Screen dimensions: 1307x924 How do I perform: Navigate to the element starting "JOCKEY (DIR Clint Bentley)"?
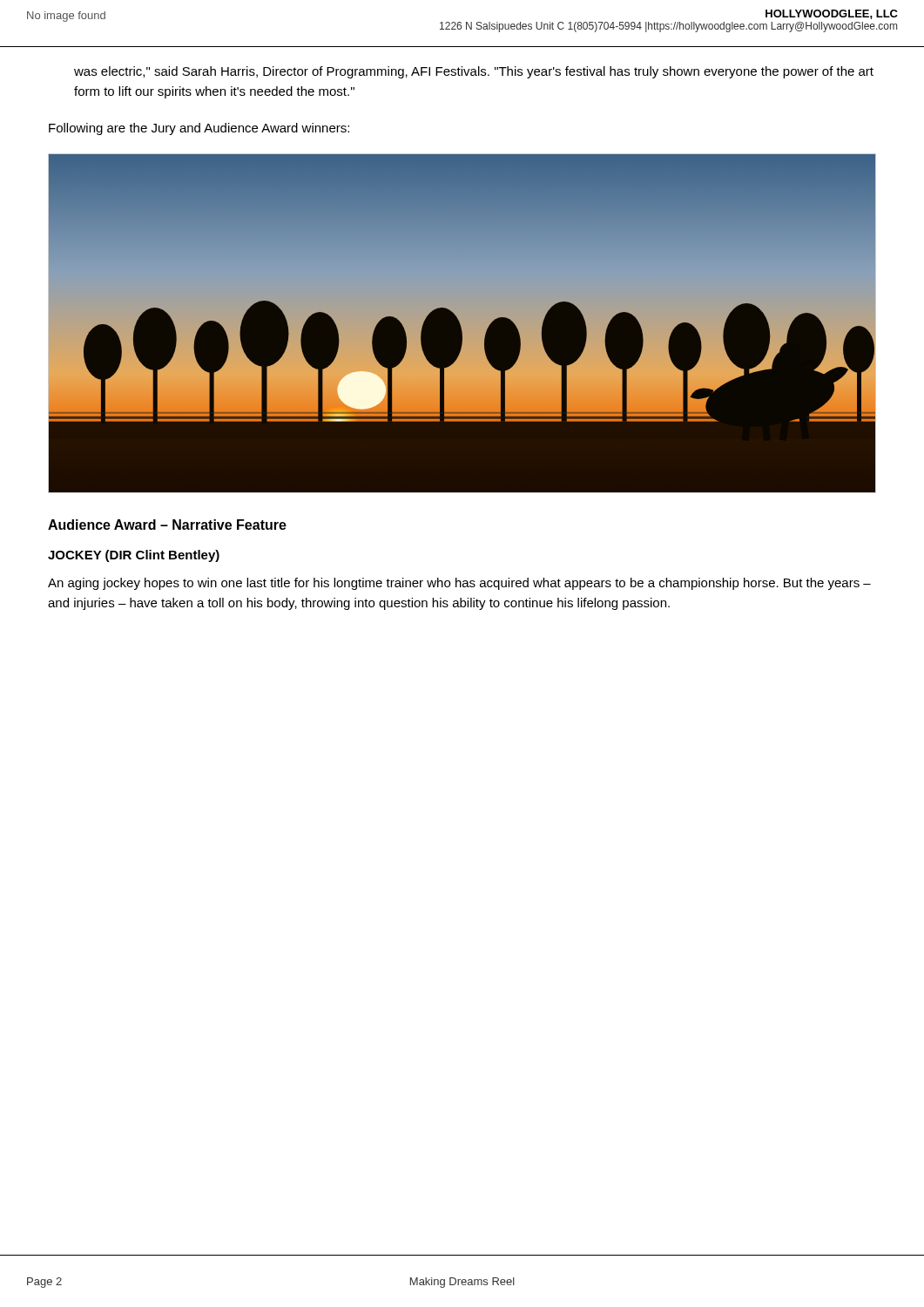pyautogui.click(x=134, y=554)
